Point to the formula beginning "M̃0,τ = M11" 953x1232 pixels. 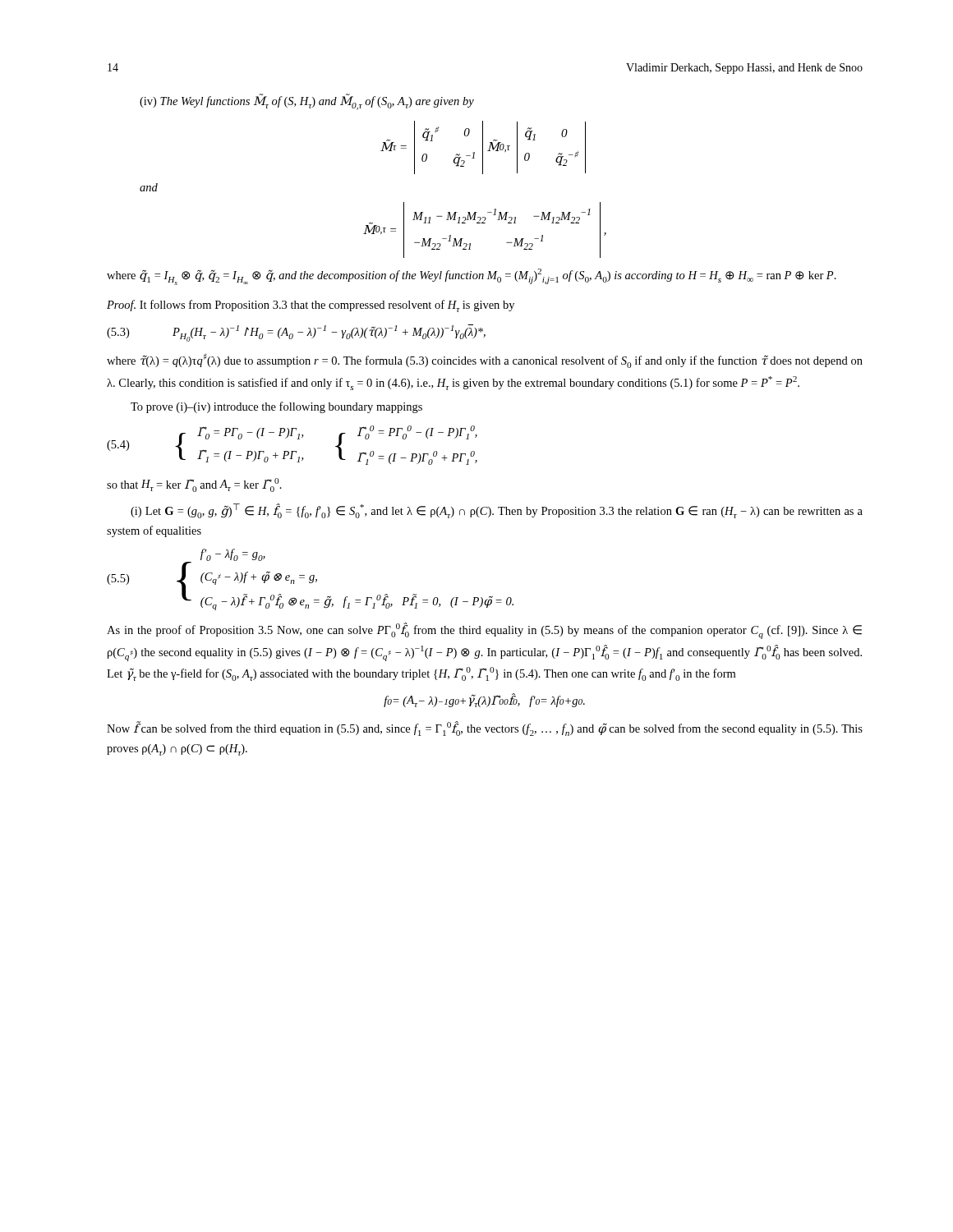(x=485, y=230)
